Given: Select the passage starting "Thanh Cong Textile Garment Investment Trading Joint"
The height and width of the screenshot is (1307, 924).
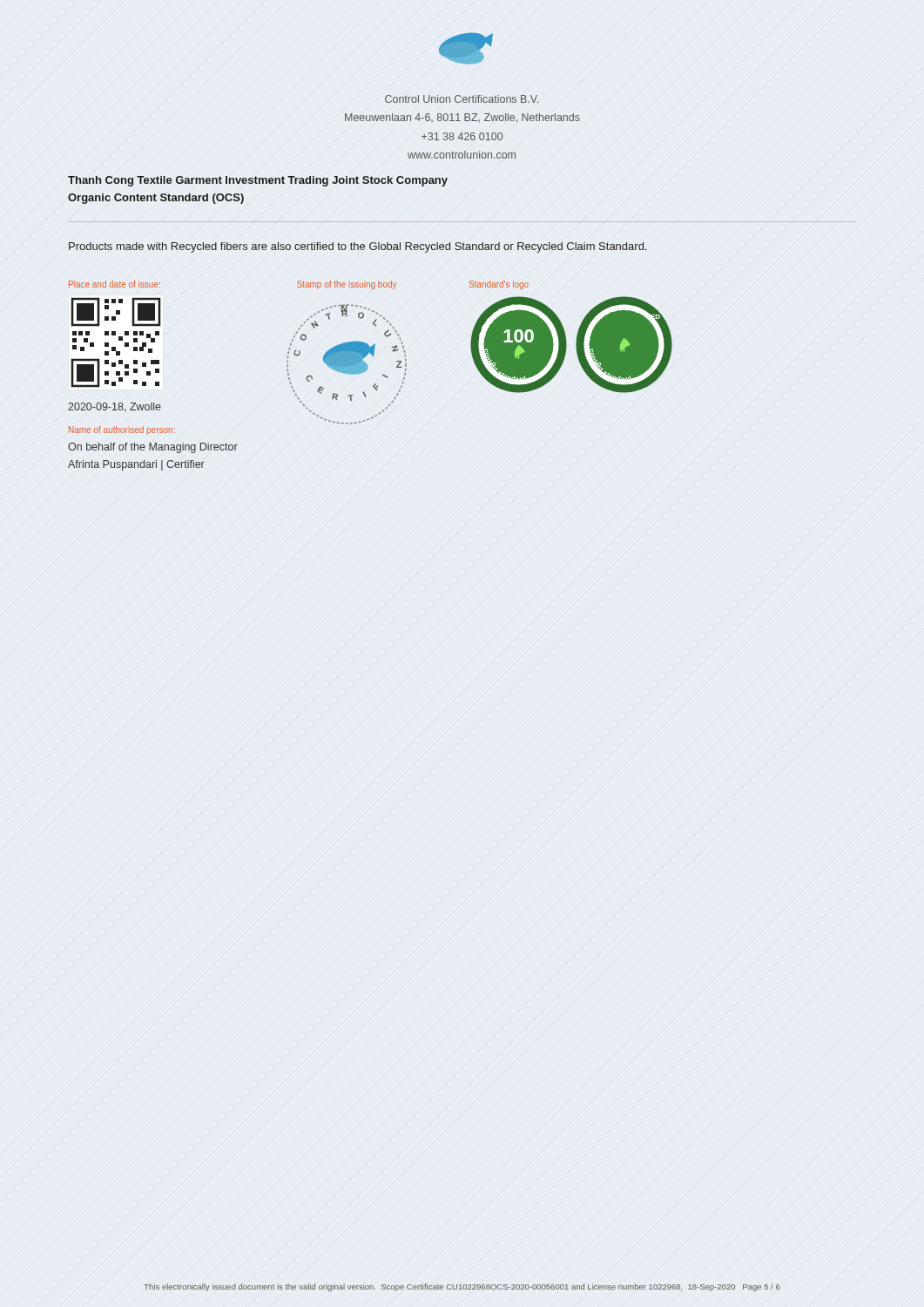Looking at the screenshot, I should pyautogui.click(x=258, y=188).
